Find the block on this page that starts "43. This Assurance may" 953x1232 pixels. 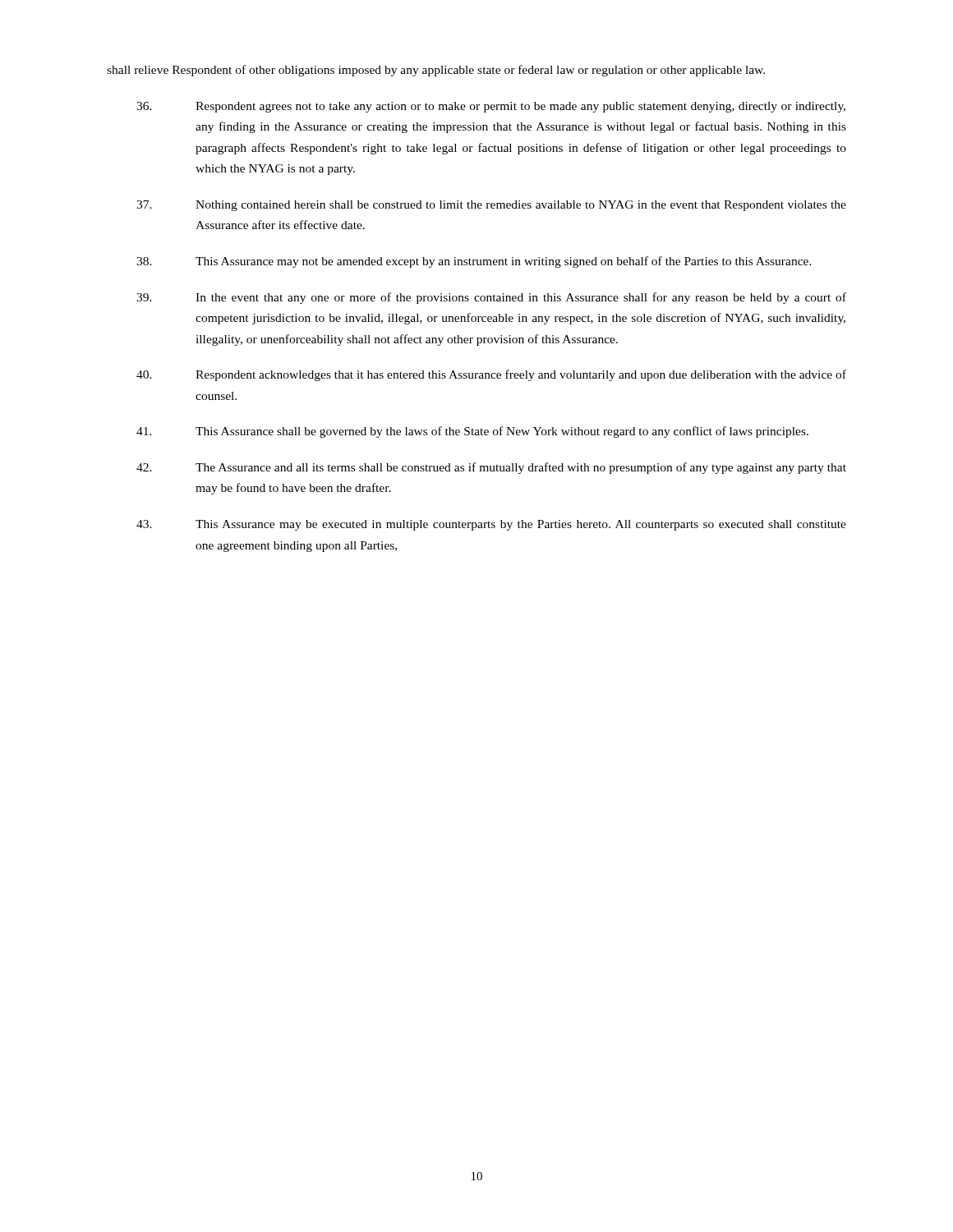(476, 534)
